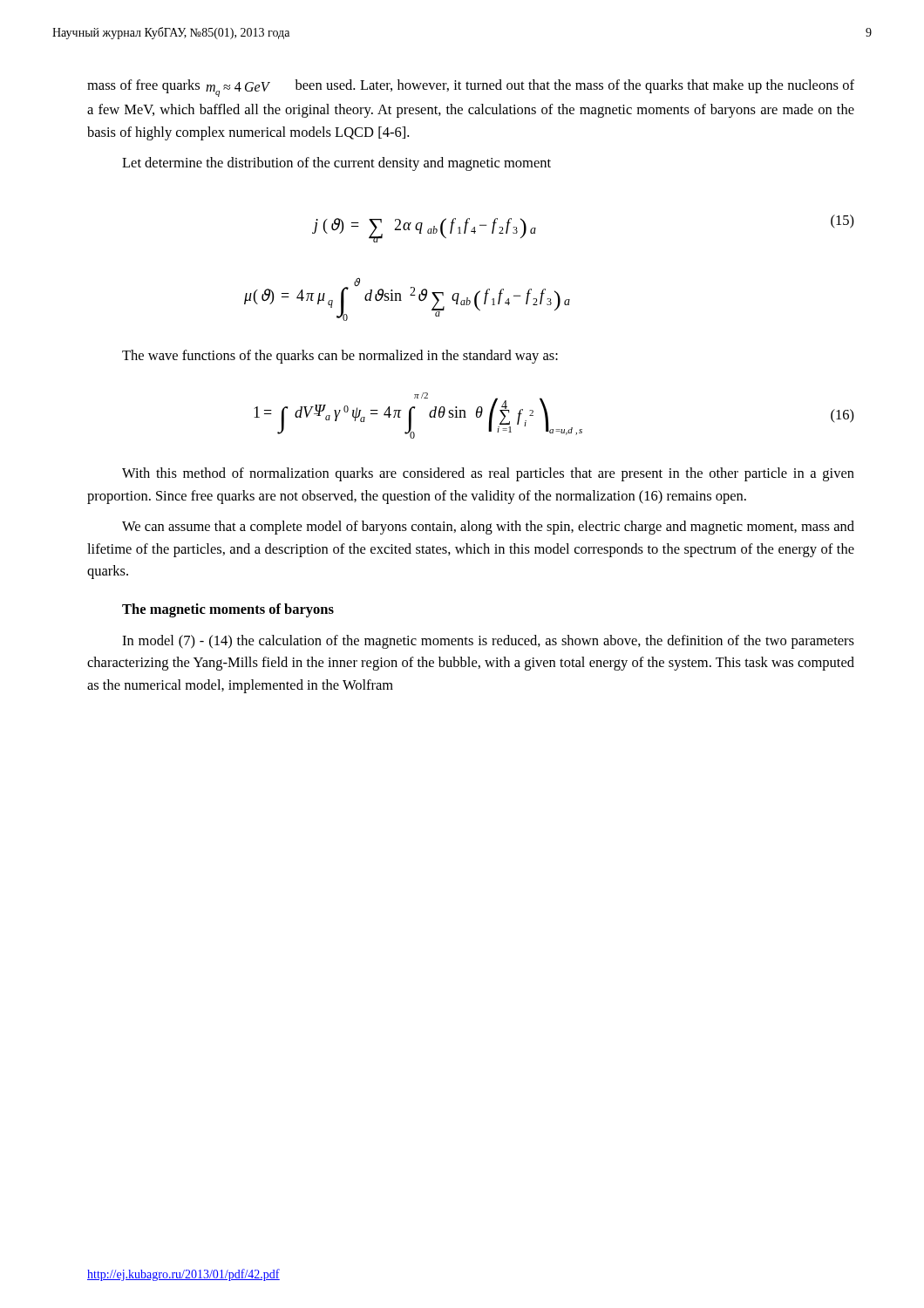This screenshot has width=924, height=1308.
Task: Point to the block beginning "Let determine the distribution of the"
Action: click(x=337, y=163)
